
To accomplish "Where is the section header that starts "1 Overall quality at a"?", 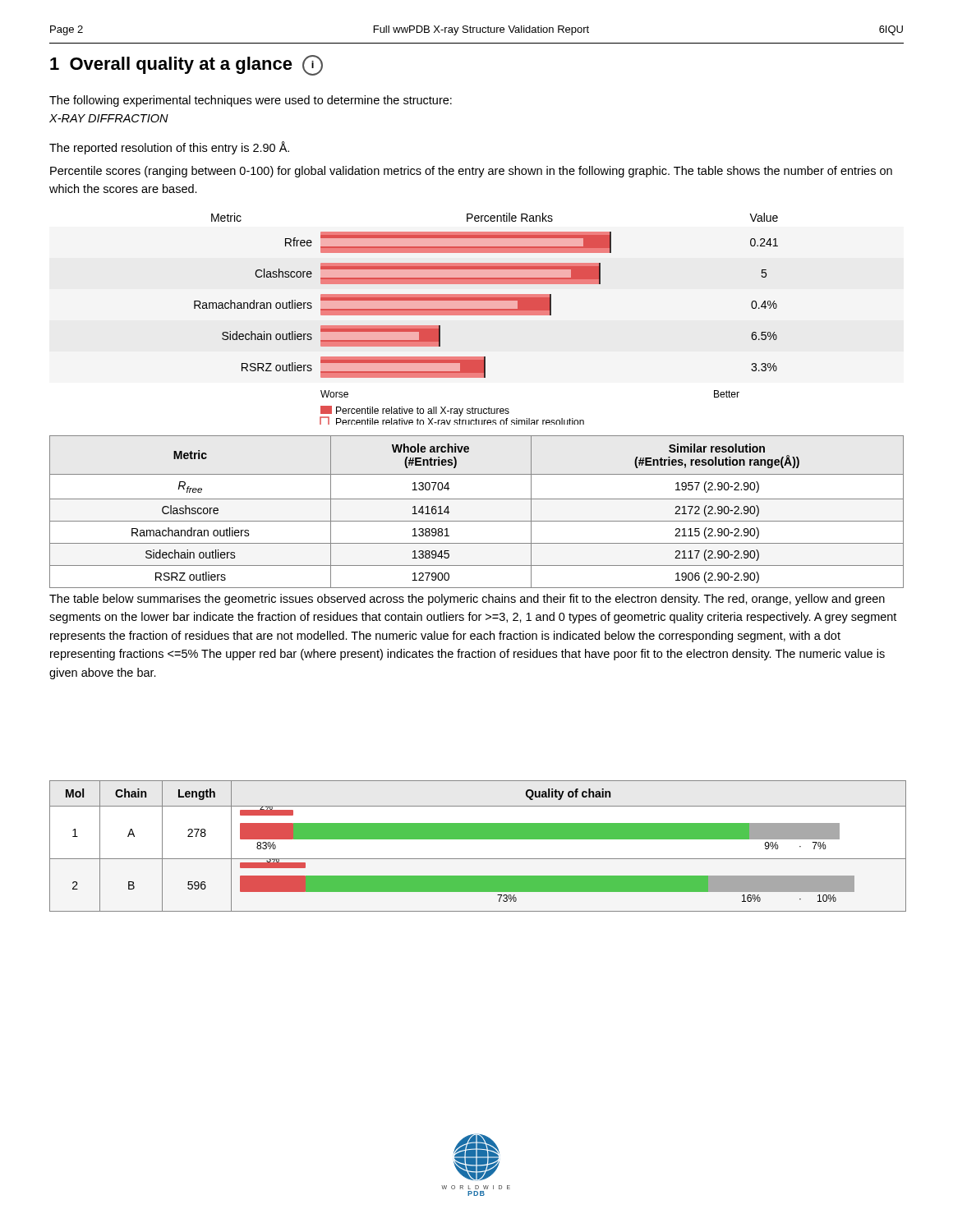I will [x=186, y=64].
